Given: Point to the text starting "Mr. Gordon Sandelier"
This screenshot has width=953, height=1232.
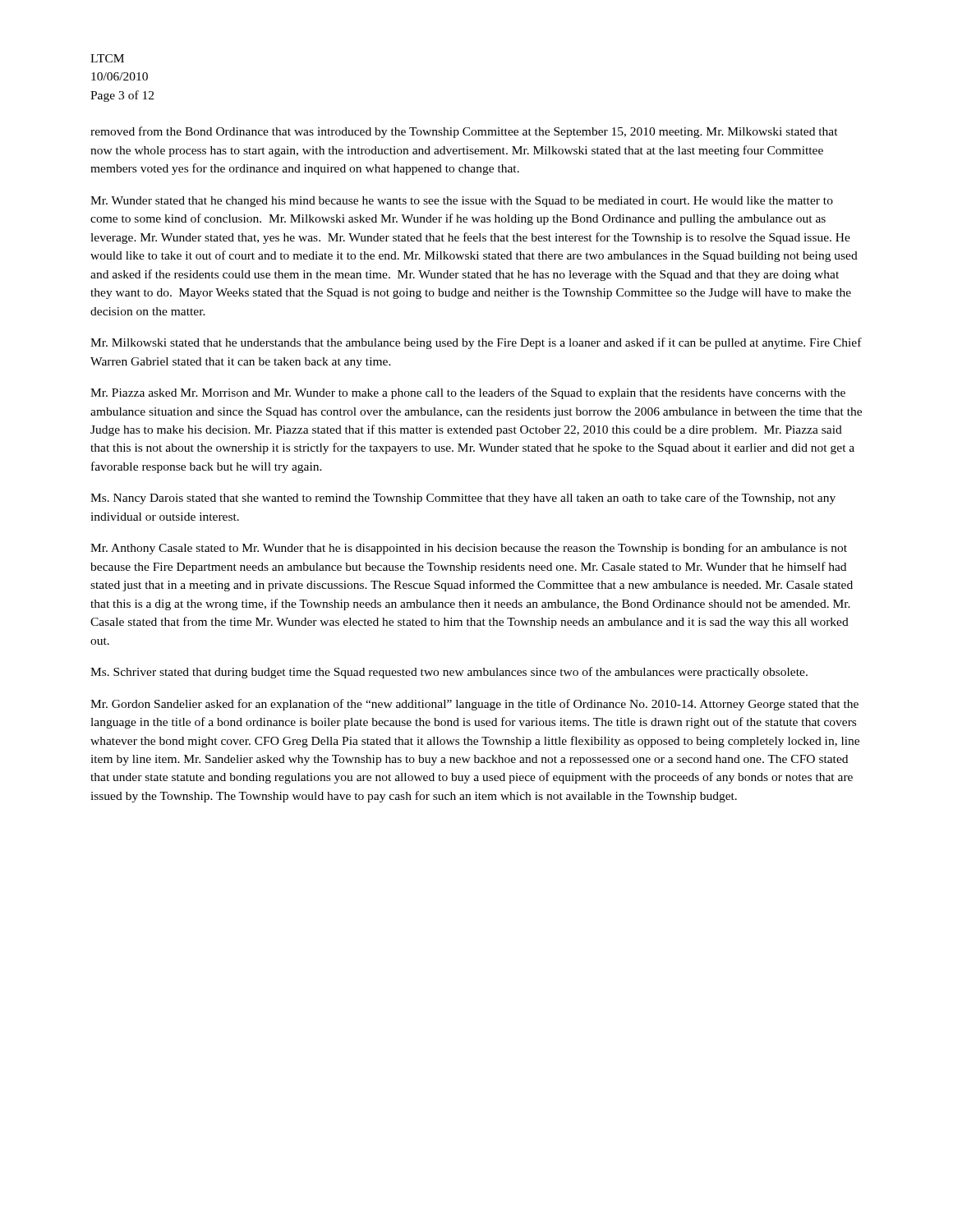Looking at the screenshot, I should (x=475, y=749).
